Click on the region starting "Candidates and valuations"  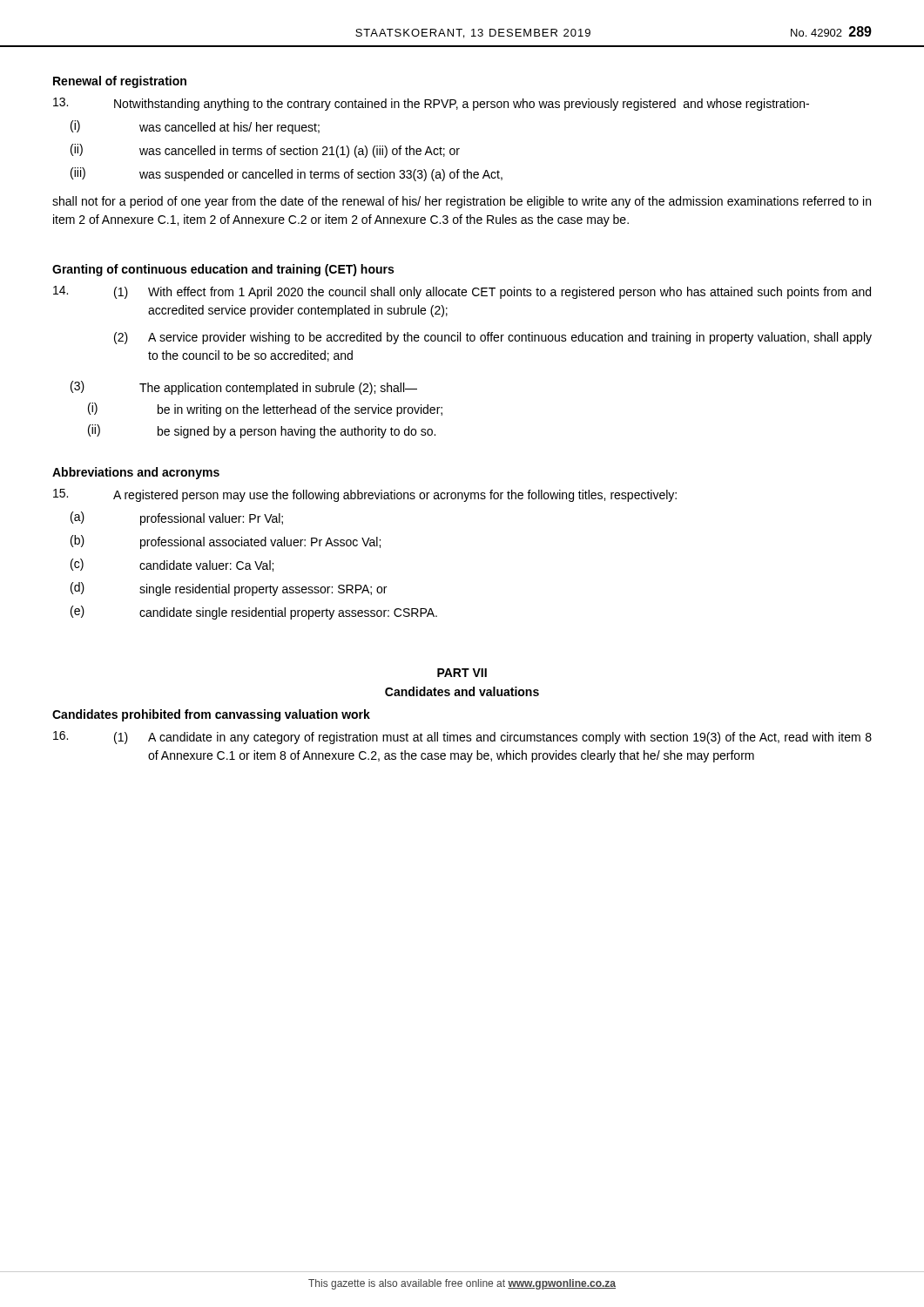tap(462, 692)
